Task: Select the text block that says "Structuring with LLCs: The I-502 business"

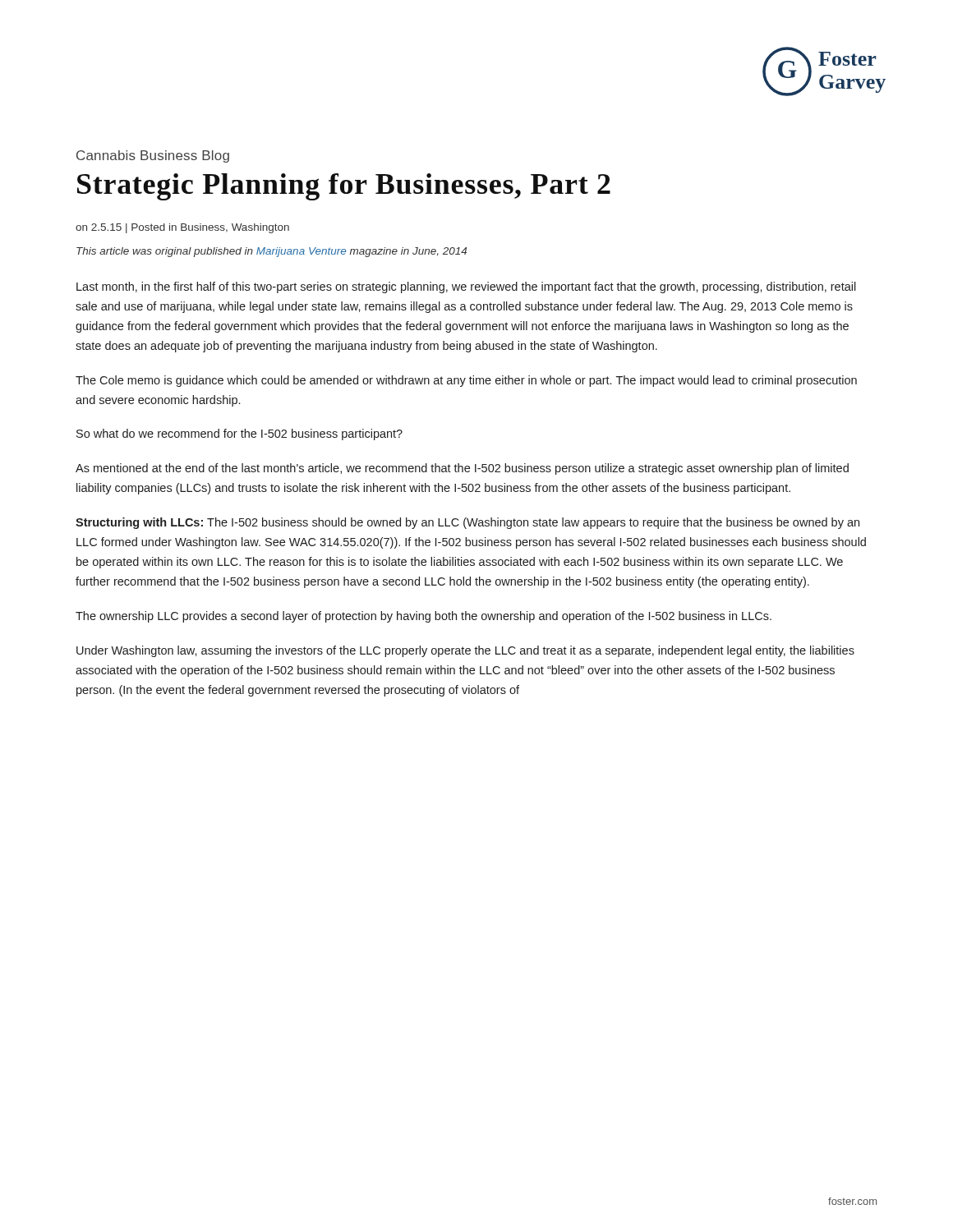Action: pos(471,552)
